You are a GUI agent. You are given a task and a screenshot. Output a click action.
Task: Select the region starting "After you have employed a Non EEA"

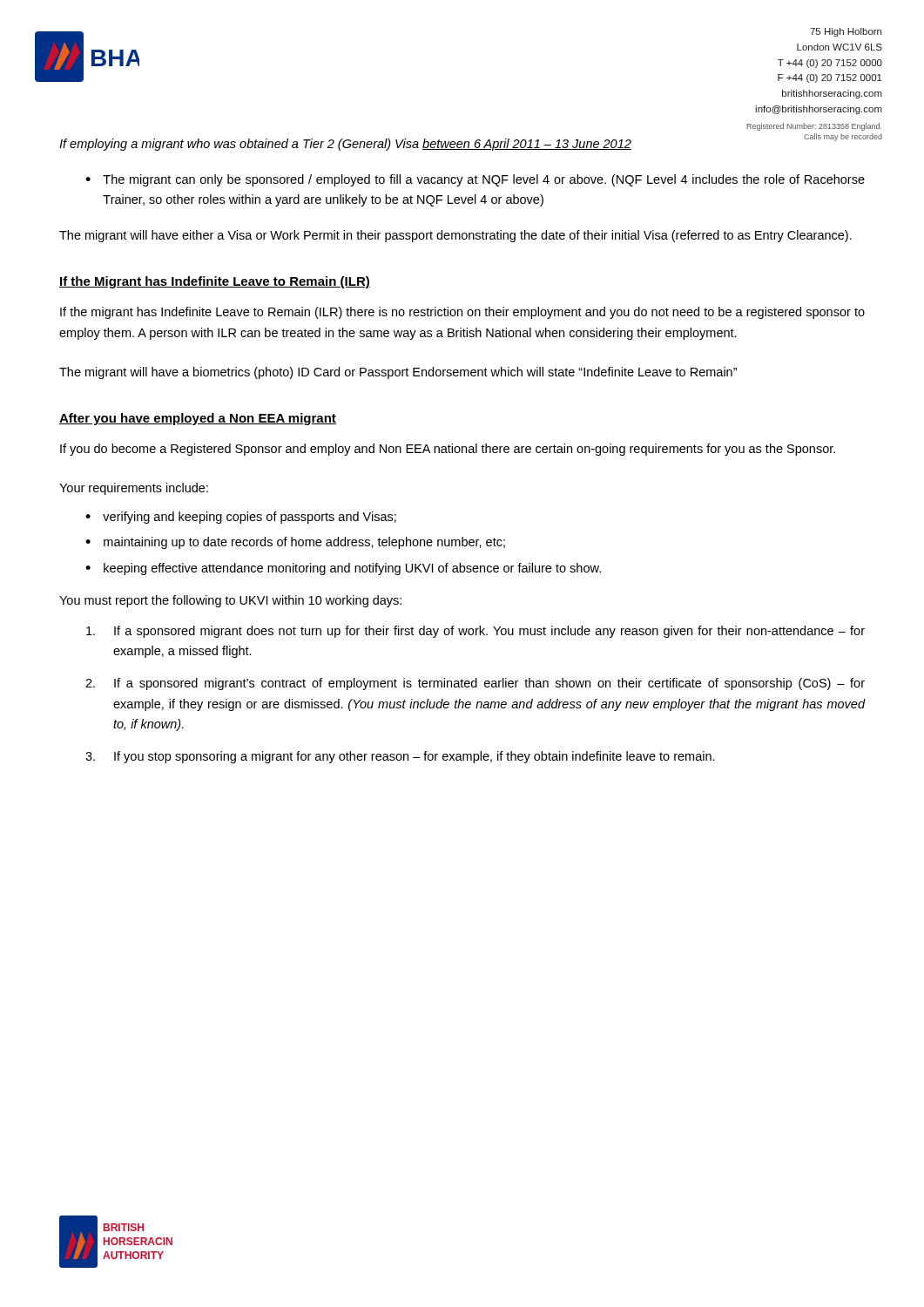tap(198, 419)
